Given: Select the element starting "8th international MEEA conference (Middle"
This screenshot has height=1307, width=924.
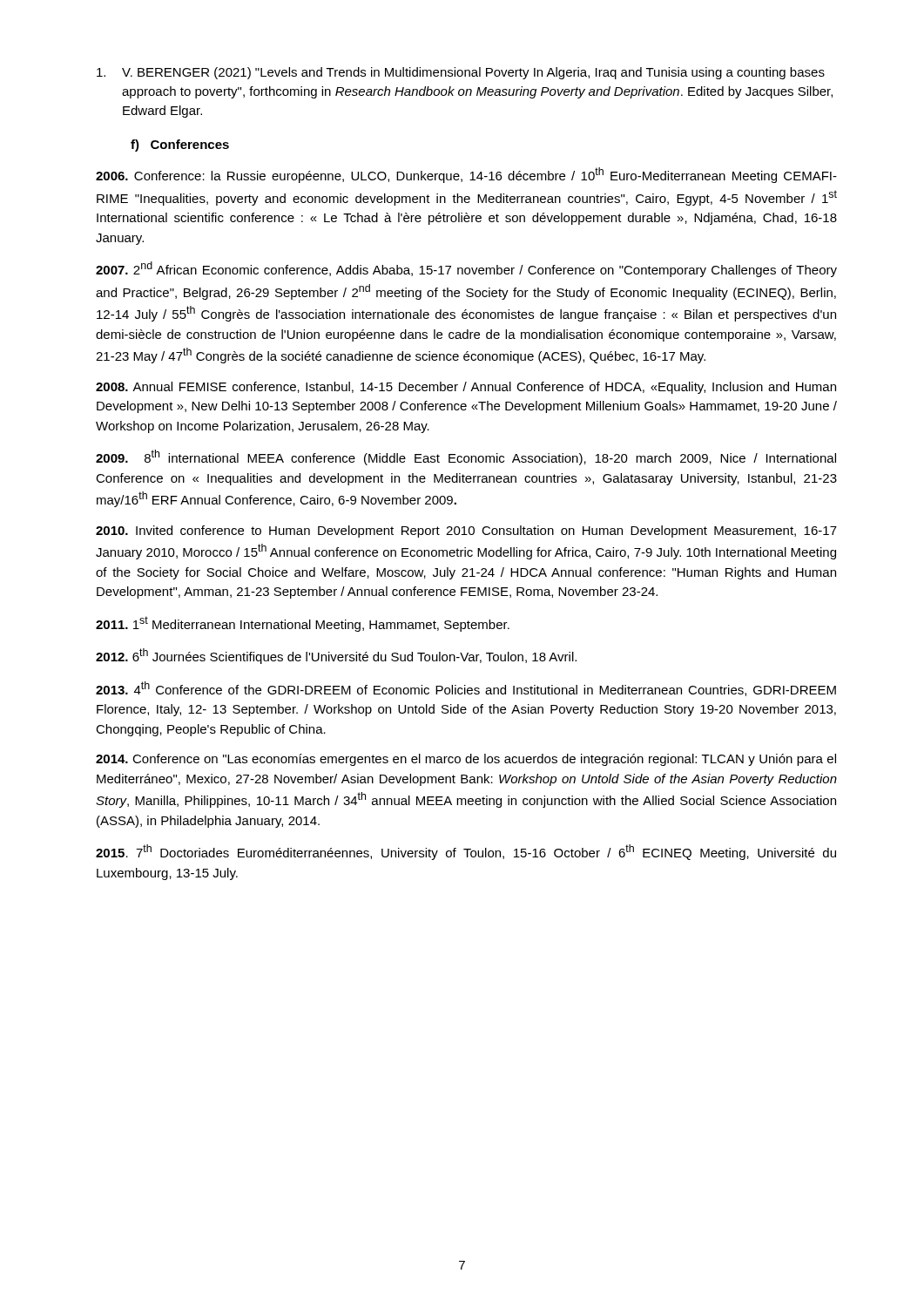Looking at the screenshot, I should (x=466, y=478).
